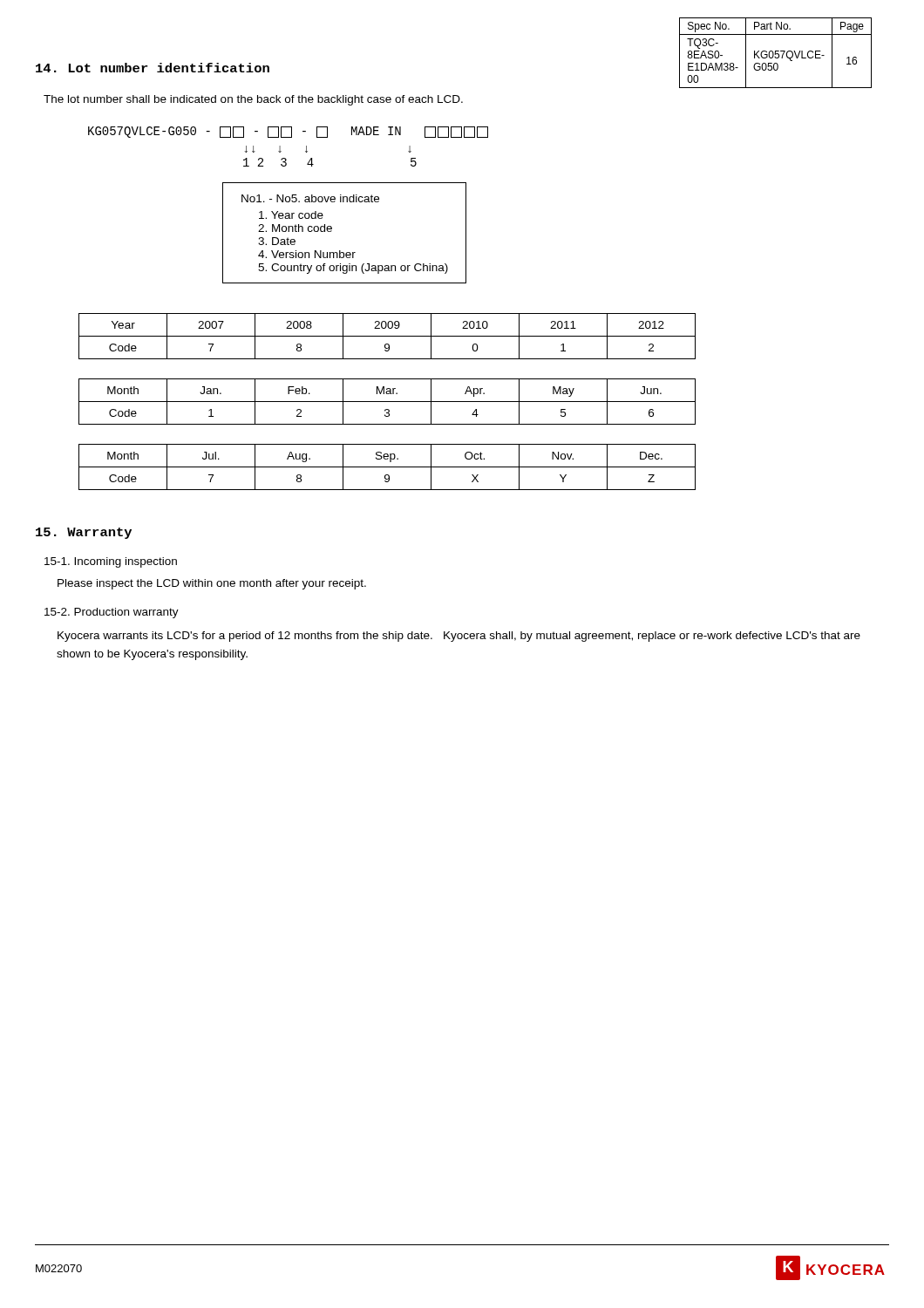The width and height of the screenshot is (924, 1308).
Task: Locate the text "15. Warranty"
Action: 83,533
